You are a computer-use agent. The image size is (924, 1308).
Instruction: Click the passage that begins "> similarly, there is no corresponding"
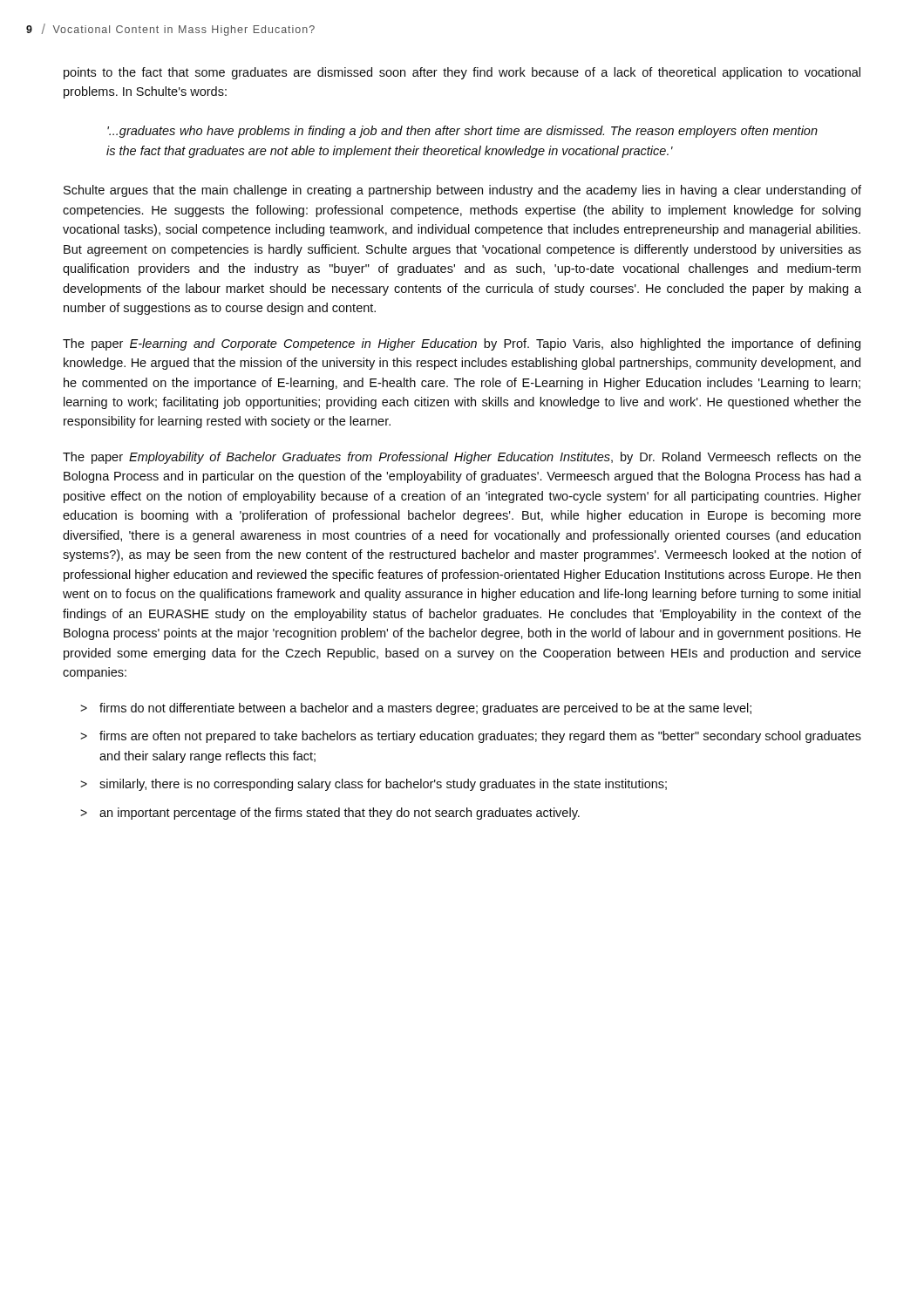471,784
